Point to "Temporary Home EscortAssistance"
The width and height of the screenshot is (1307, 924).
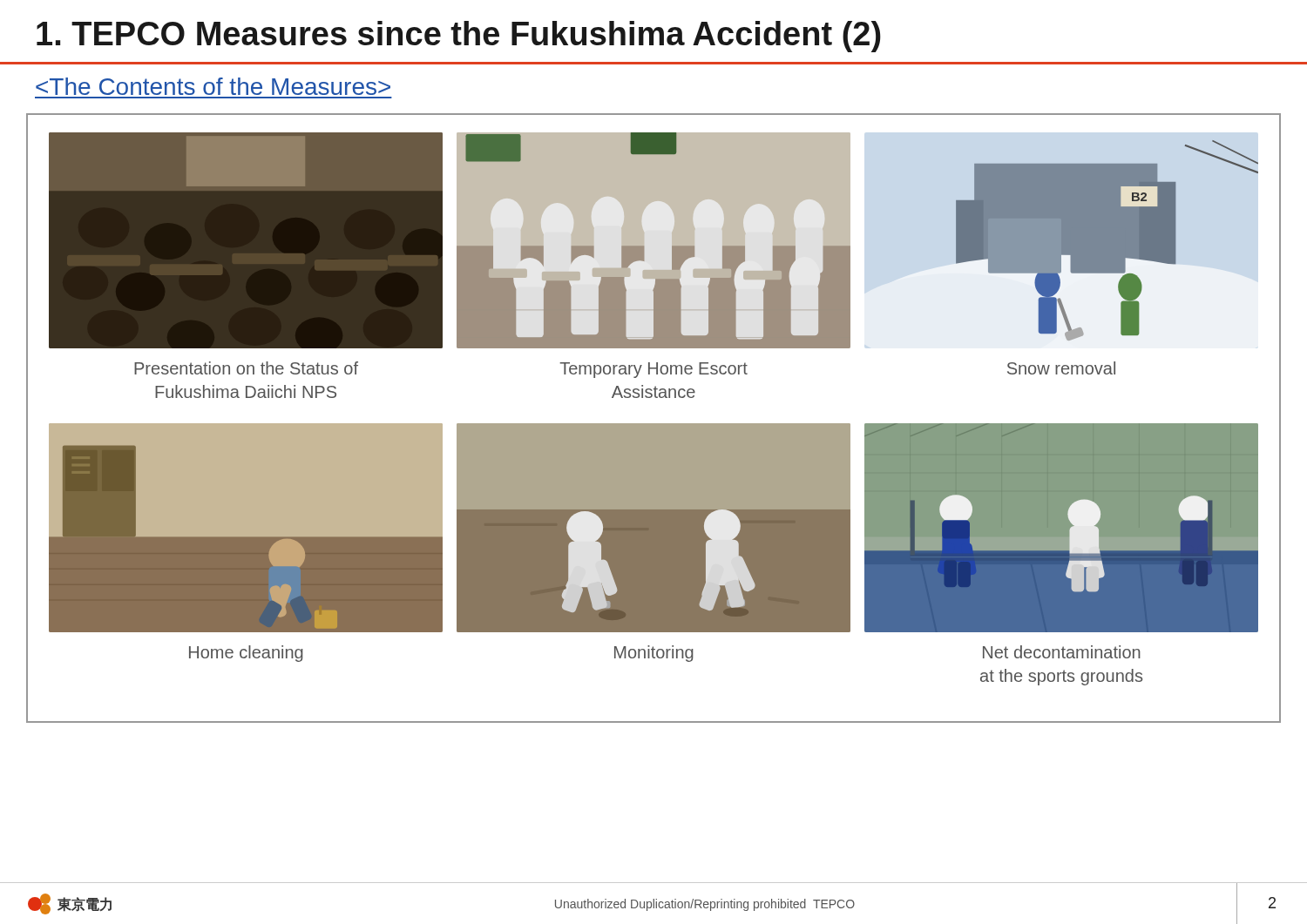click(654, 380)
